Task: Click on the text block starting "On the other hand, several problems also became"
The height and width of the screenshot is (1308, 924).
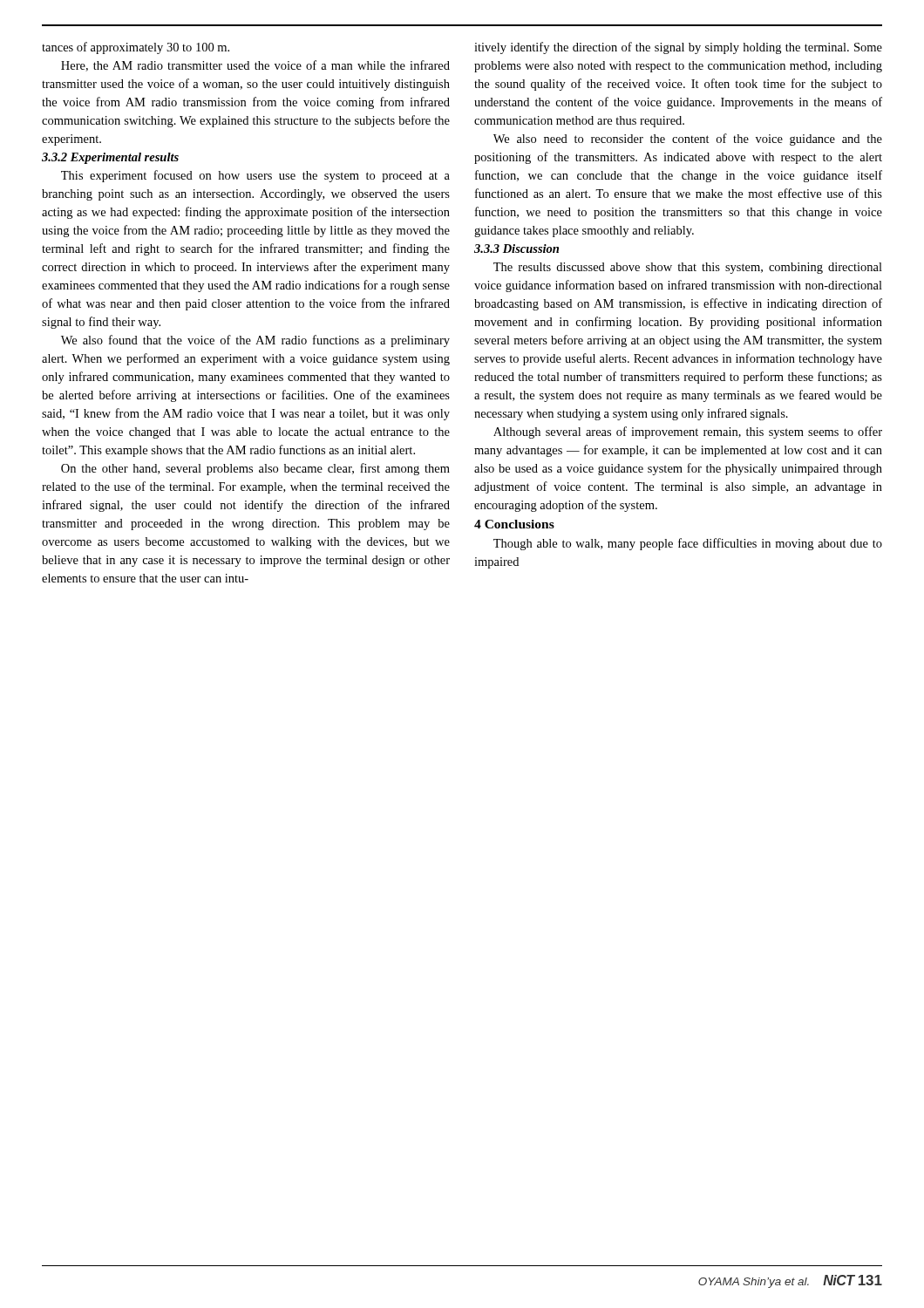Action: point(246,524)
